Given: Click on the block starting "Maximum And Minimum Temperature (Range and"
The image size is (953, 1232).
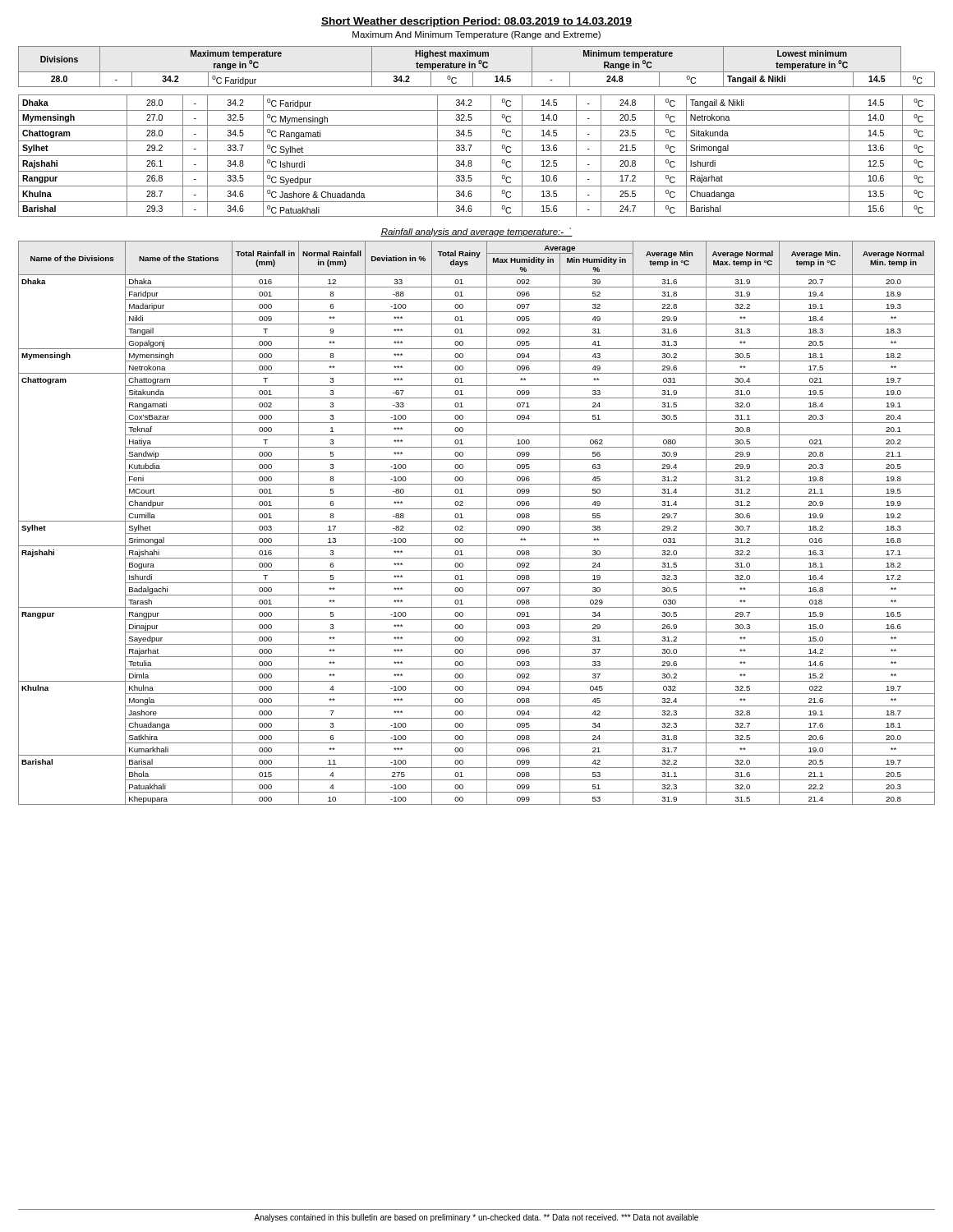Looking at the screenshot, I should (x=476, y=34).
